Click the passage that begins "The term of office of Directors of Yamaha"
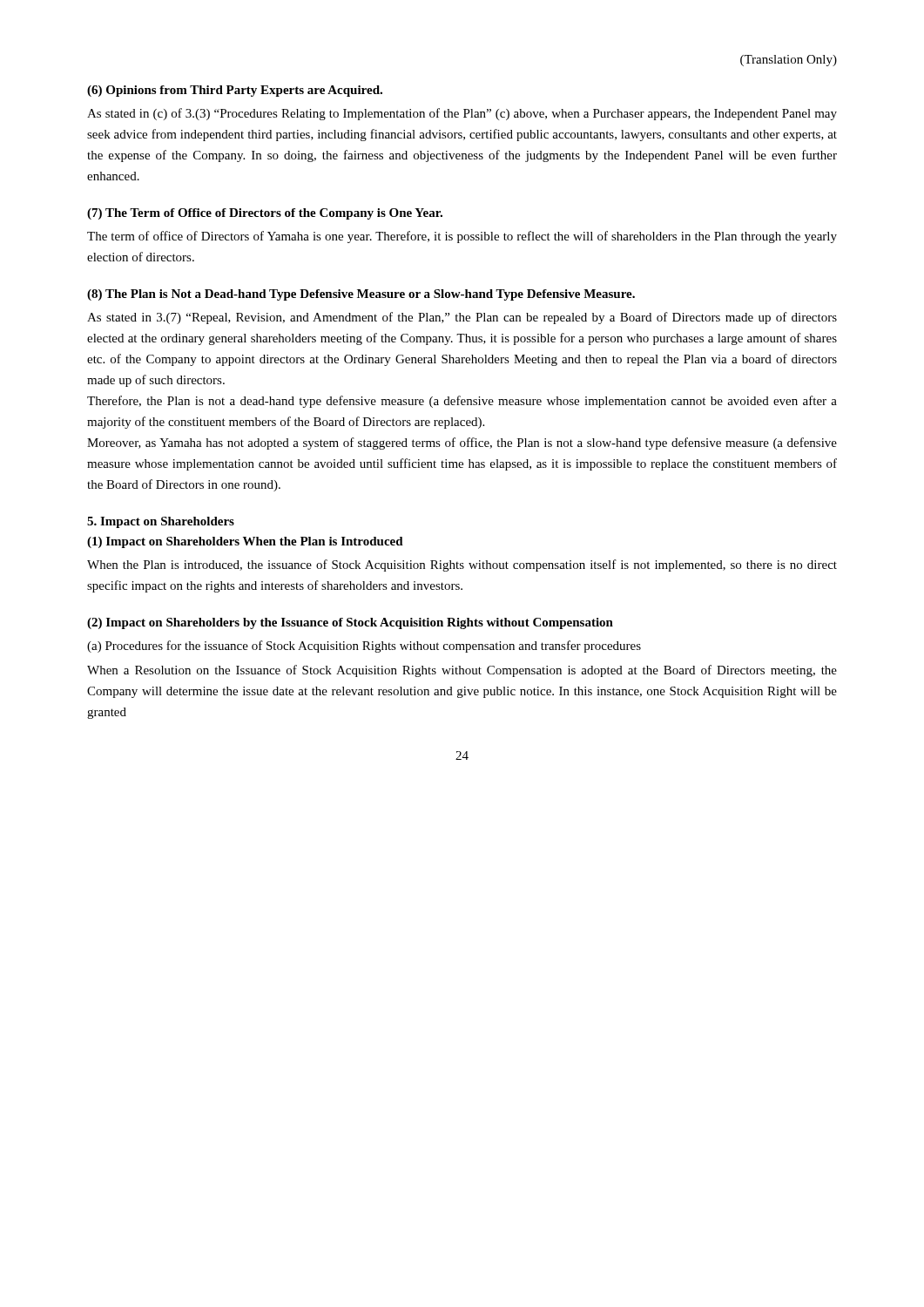Screen dimensions: 1307x924 pos(462,247)
